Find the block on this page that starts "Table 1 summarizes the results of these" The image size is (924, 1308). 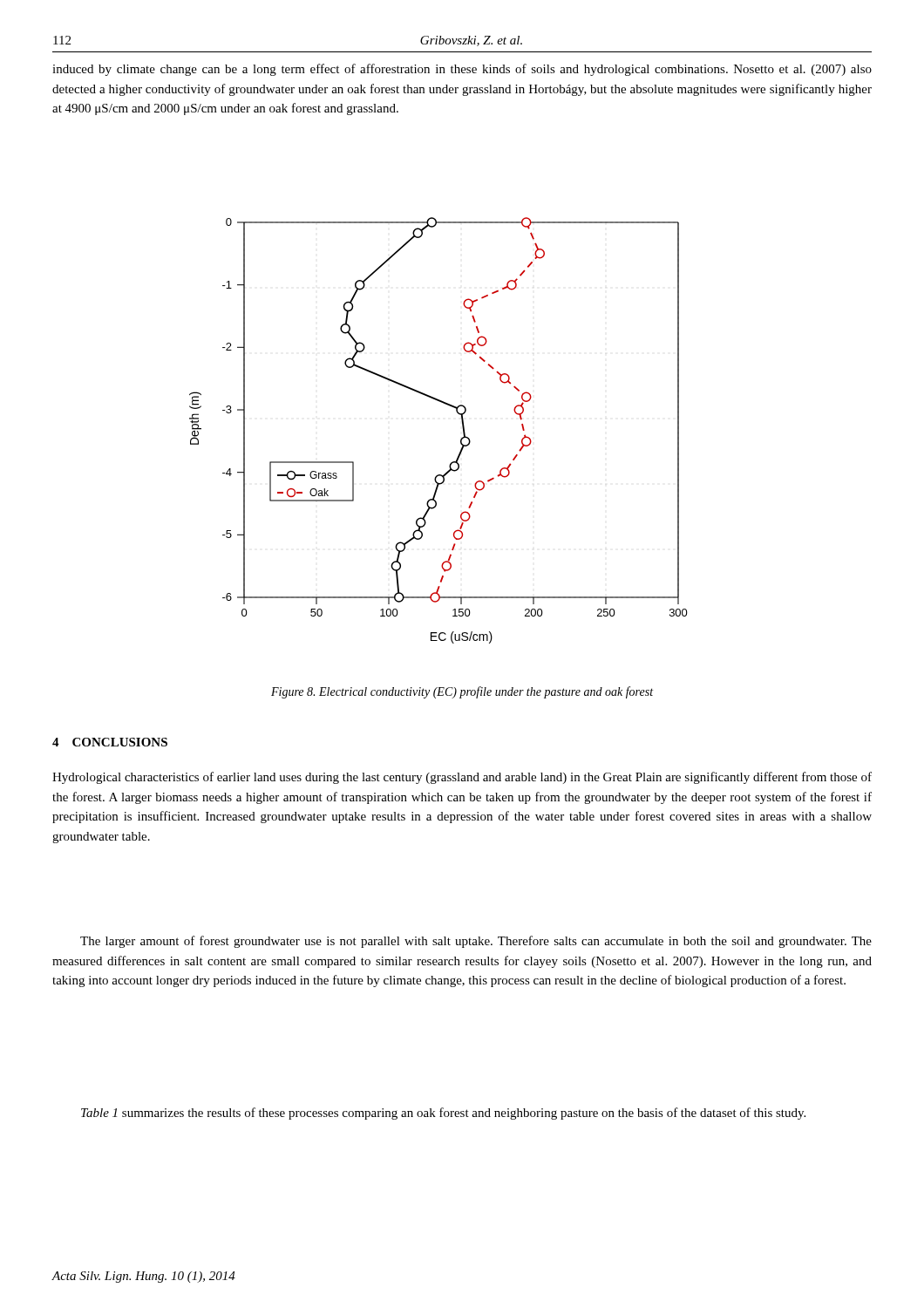pos(443,1113)
